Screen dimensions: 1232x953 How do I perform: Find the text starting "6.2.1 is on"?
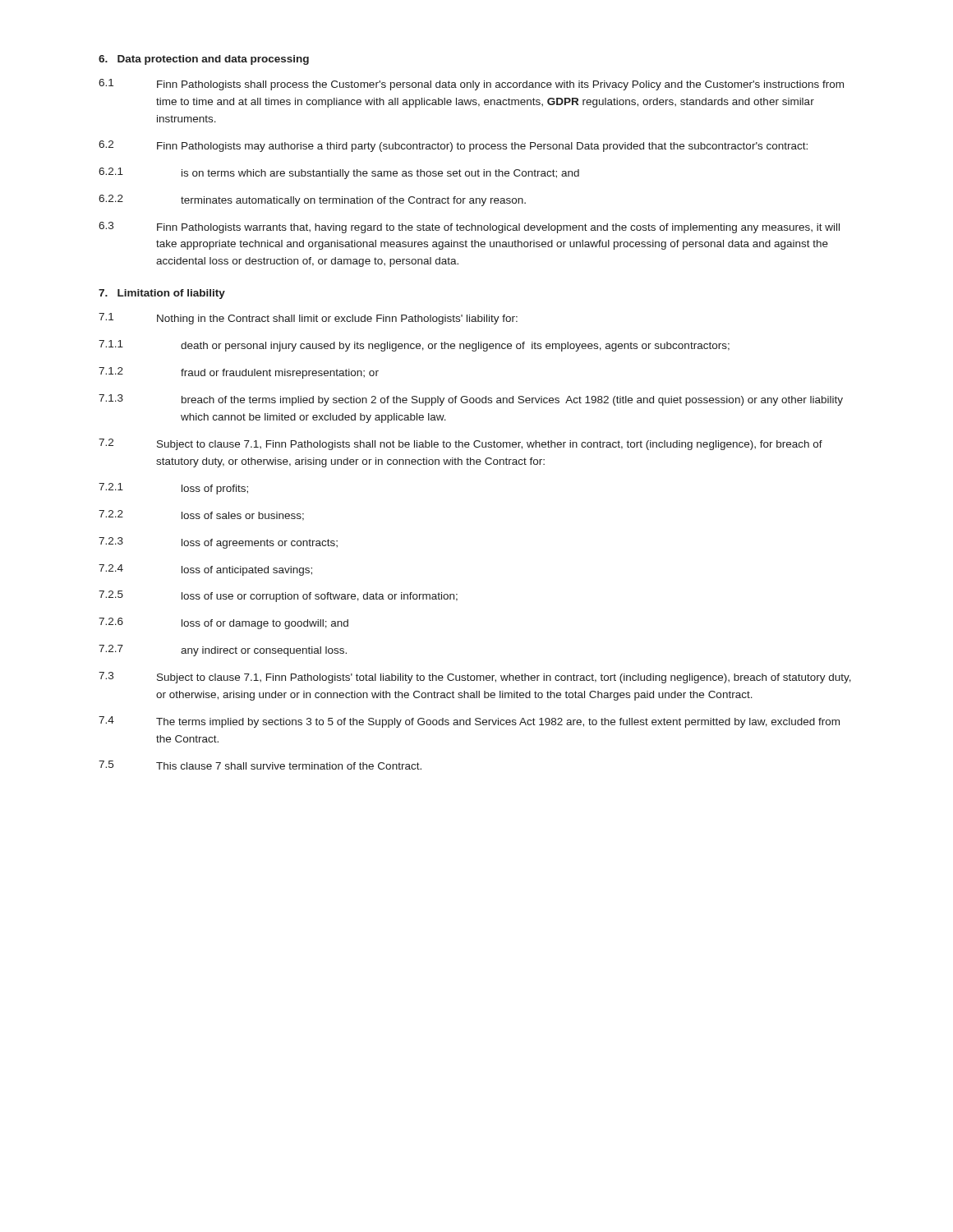click(x=476, y=173)
